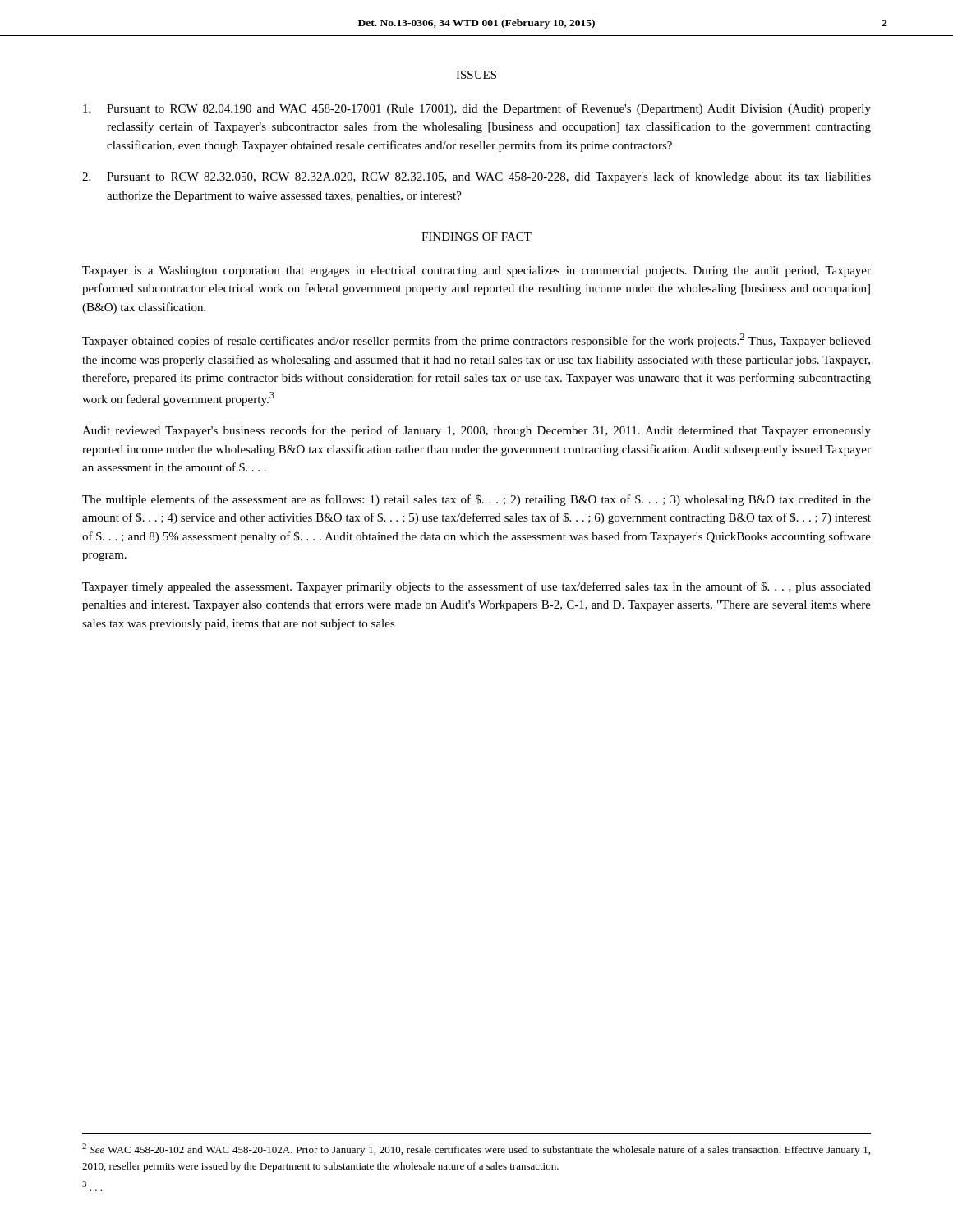The image size is (953, 1232).
Task: Locate the footnote
Action: 476,1168
